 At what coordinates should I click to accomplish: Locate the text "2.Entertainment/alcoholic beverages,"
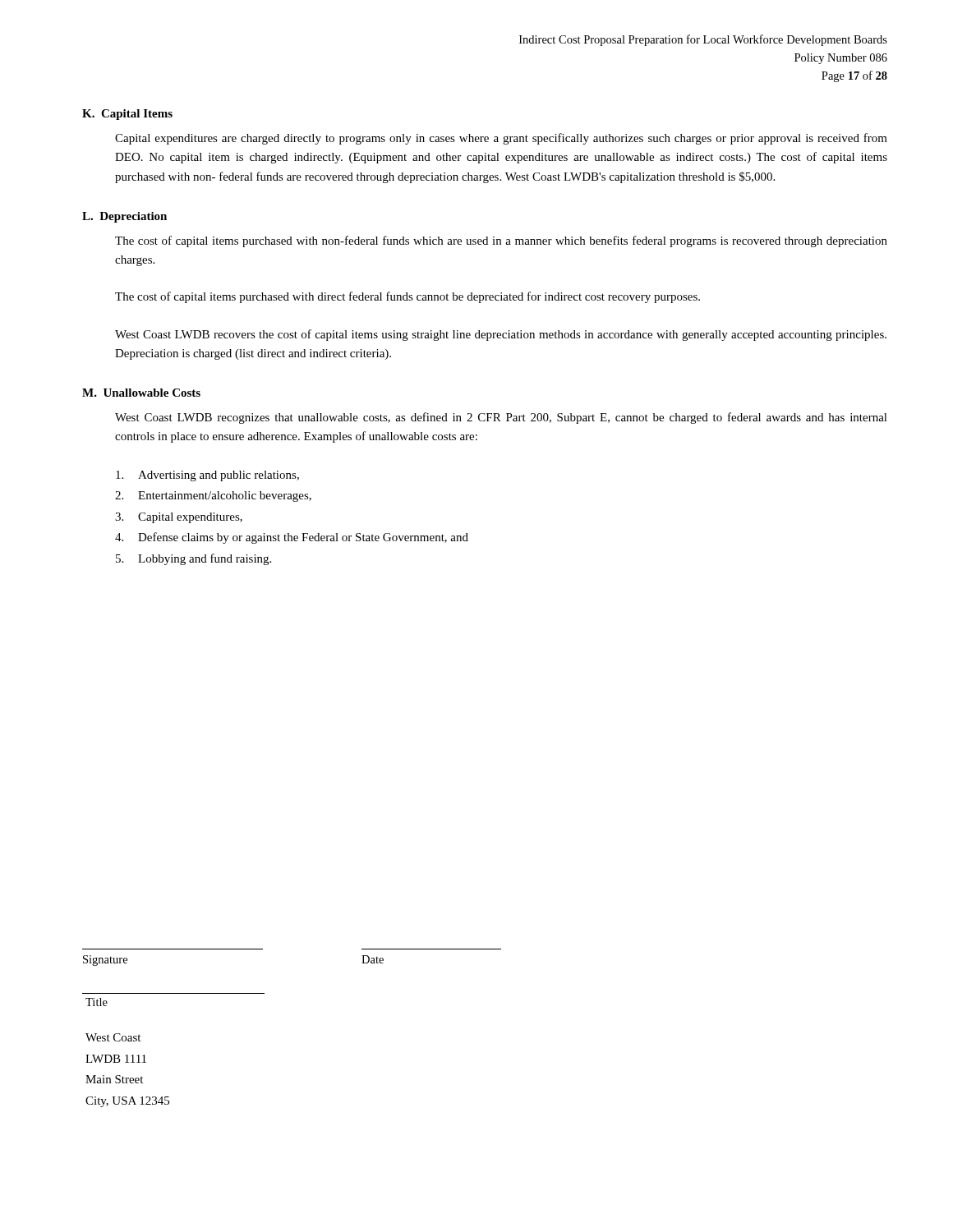(x=213, y=496)
